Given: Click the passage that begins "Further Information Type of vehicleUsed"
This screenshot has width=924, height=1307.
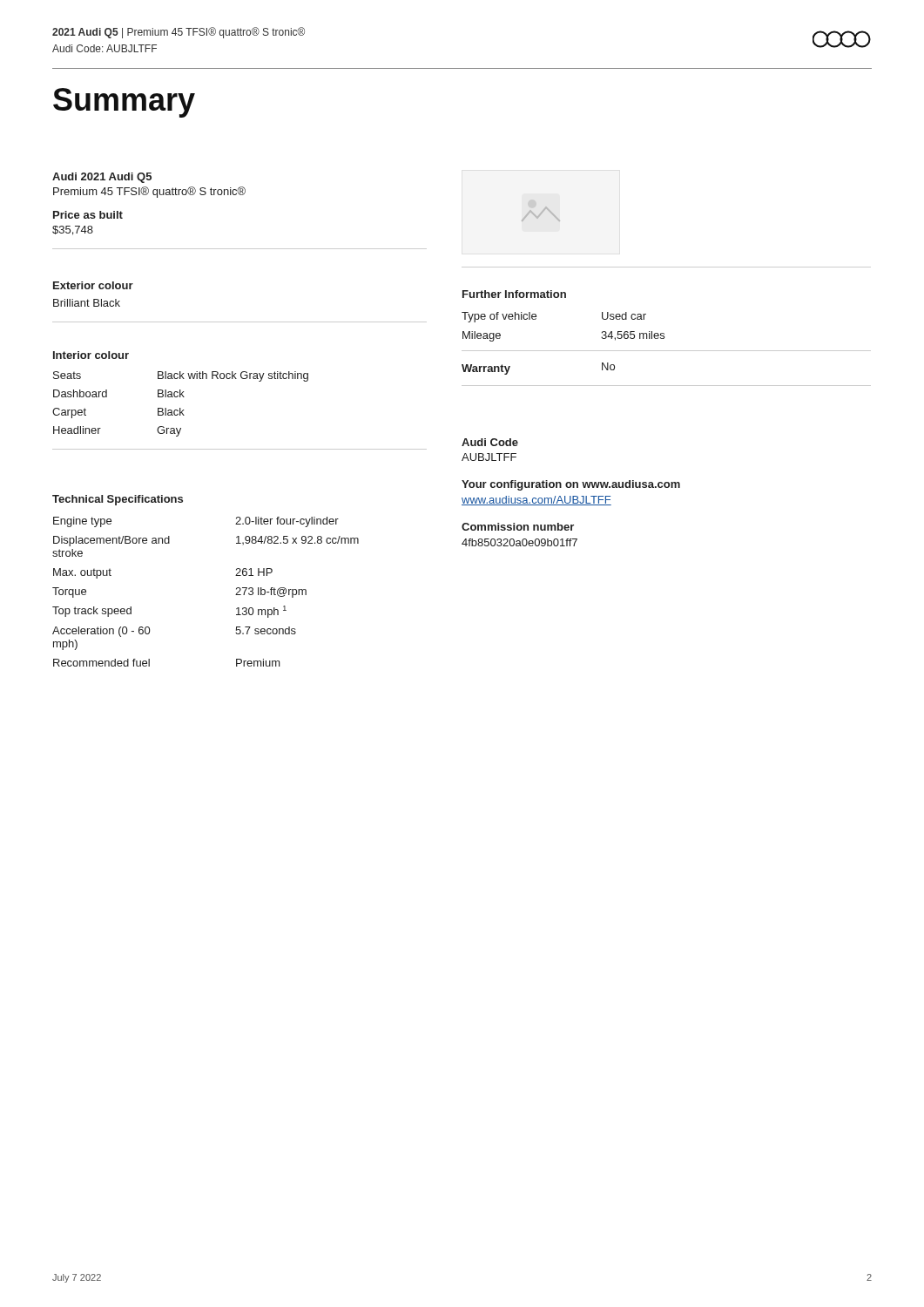Looking at the screenshot, I should pyautogui.click(x=666, y=337).
